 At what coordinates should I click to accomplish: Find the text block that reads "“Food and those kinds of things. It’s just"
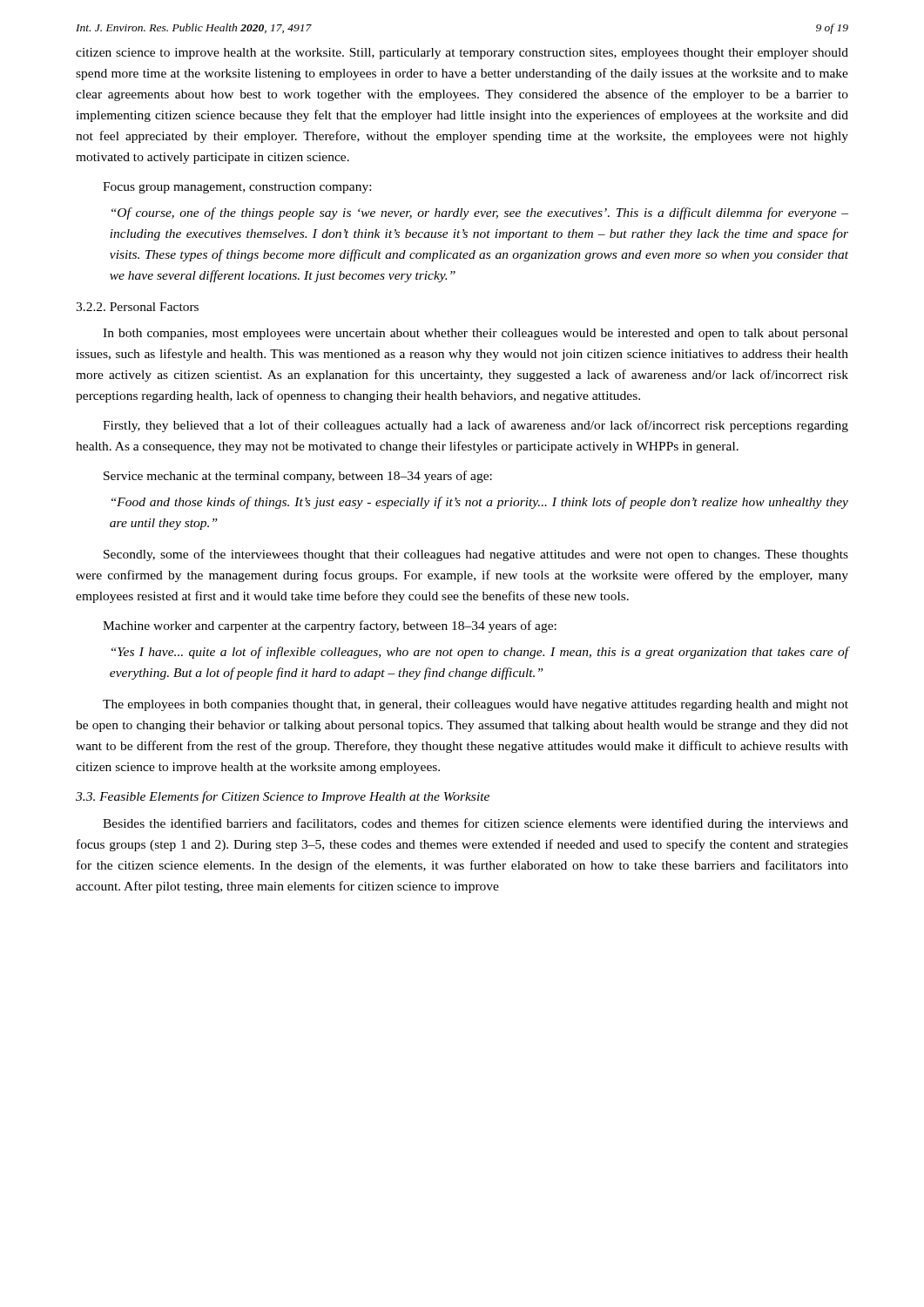click(x=479, y=513)
